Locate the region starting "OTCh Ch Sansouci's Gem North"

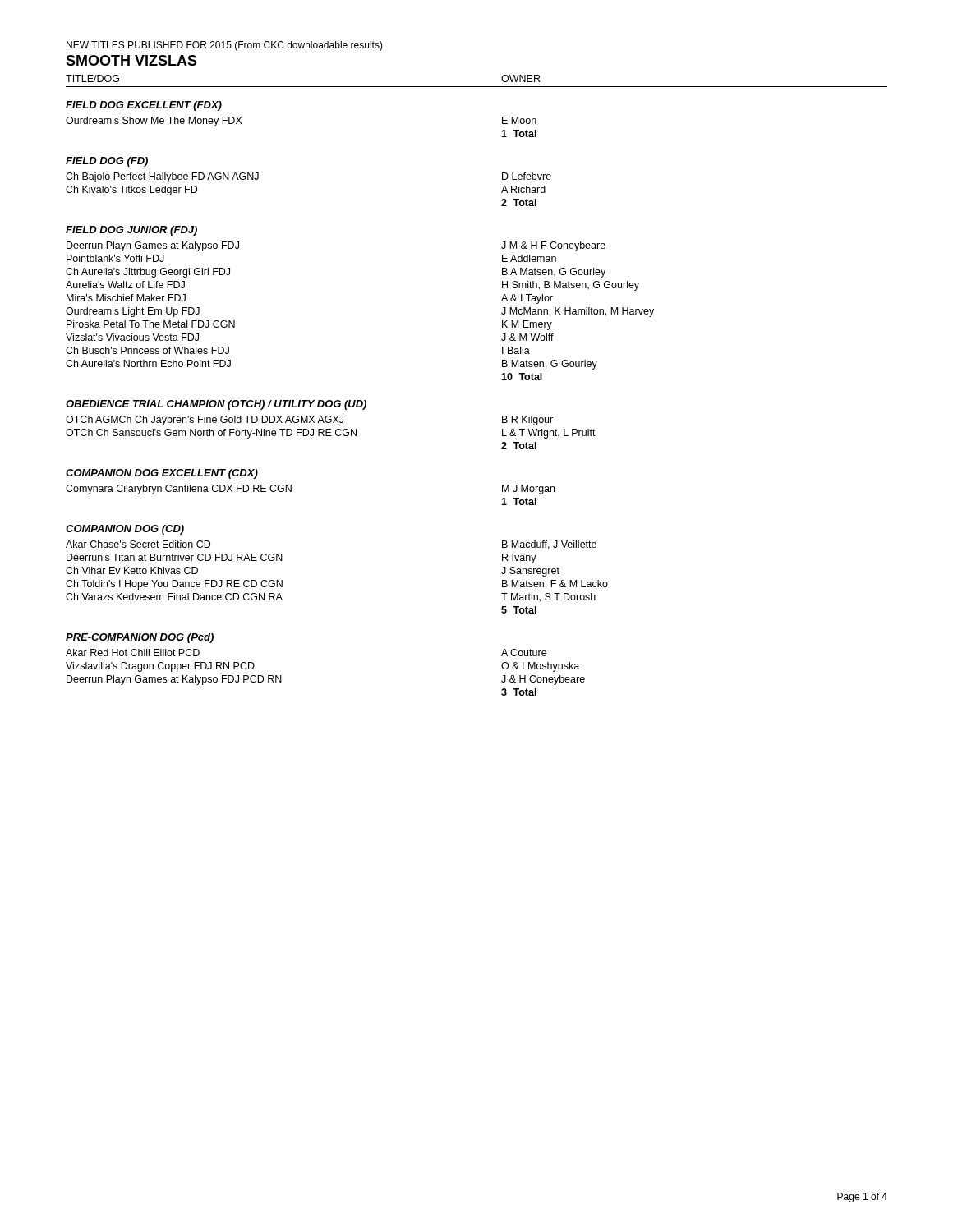tap(331, 434)
